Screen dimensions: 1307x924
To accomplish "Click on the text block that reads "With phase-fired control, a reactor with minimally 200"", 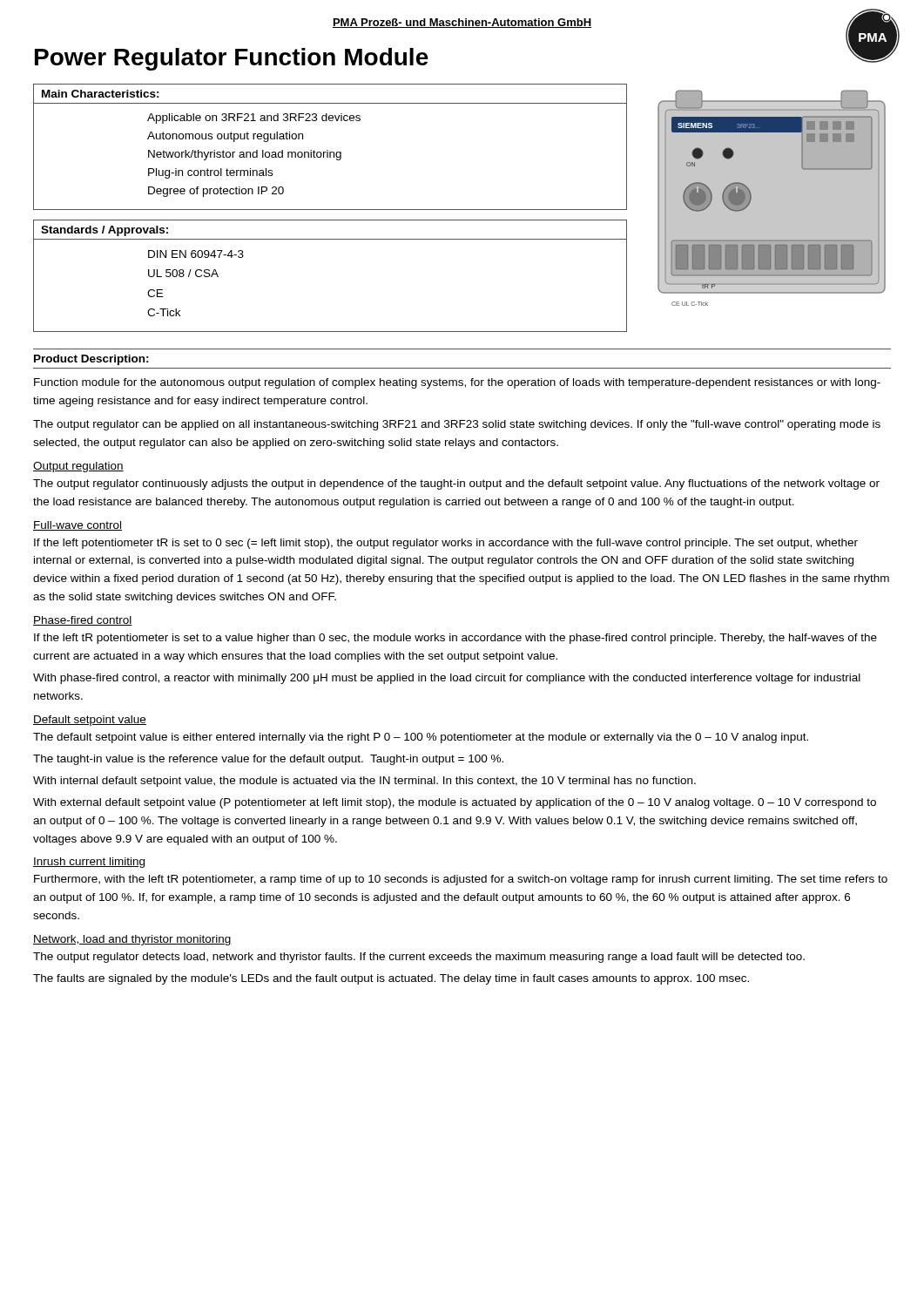I will pos(447,687).
